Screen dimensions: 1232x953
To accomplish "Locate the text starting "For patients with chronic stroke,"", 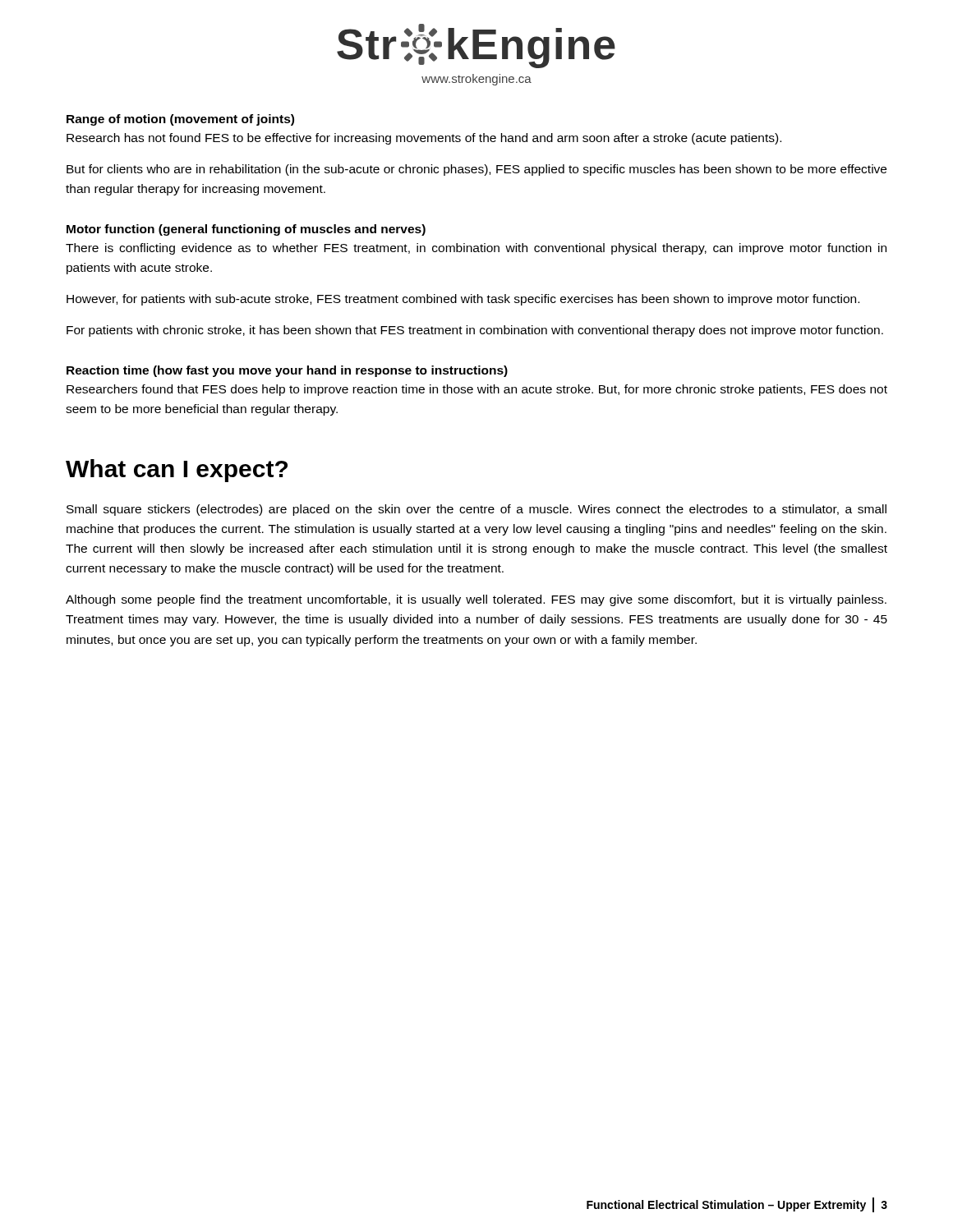I will [x=475, y=330].
